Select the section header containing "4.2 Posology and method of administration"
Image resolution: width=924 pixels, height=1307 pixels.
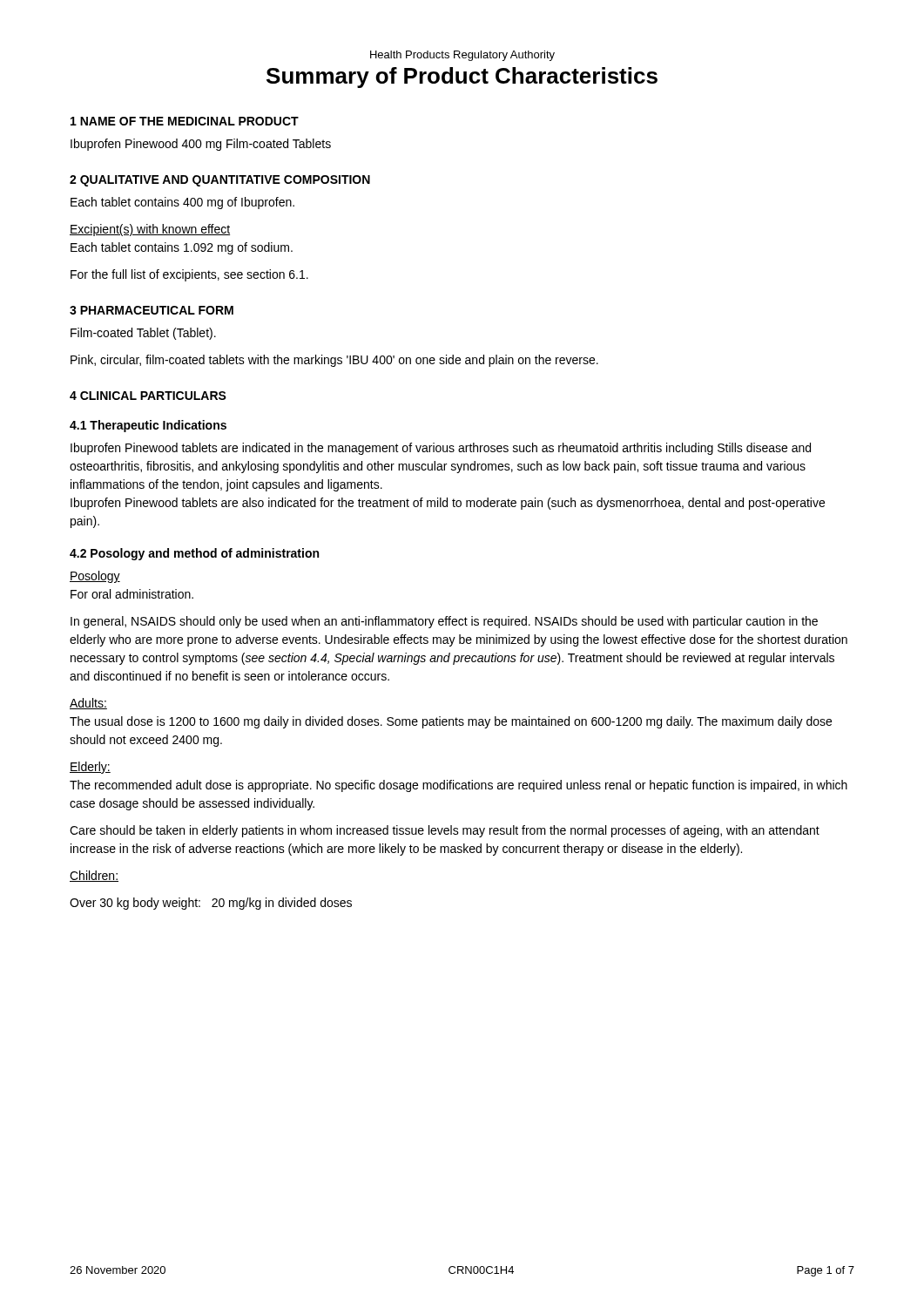click(195, 553)
